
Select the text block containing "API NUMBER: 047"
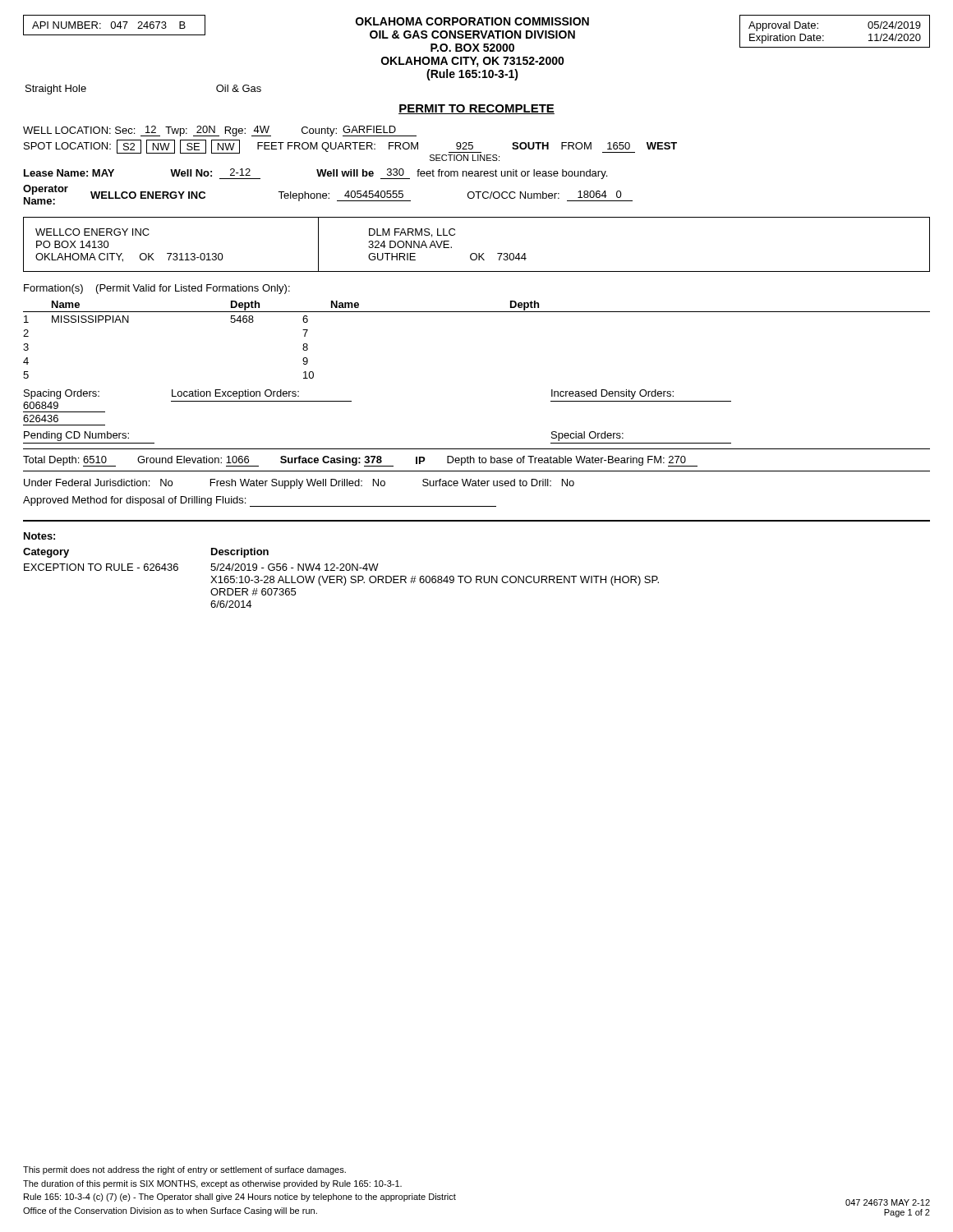pyautogui.click(x=114, y=25)
